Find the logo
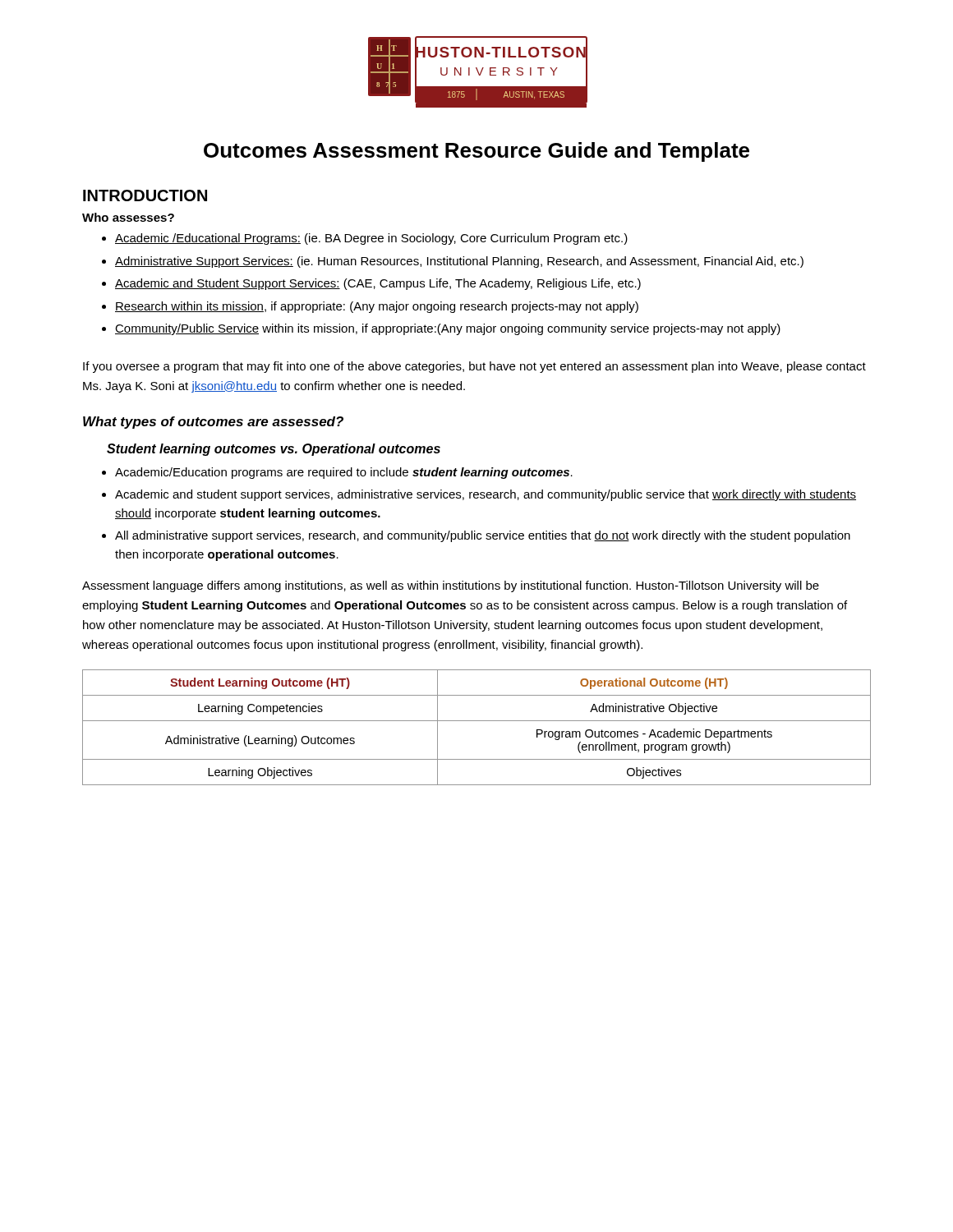The height and width of the screenshot is (1232, 953). click(476, 73)
